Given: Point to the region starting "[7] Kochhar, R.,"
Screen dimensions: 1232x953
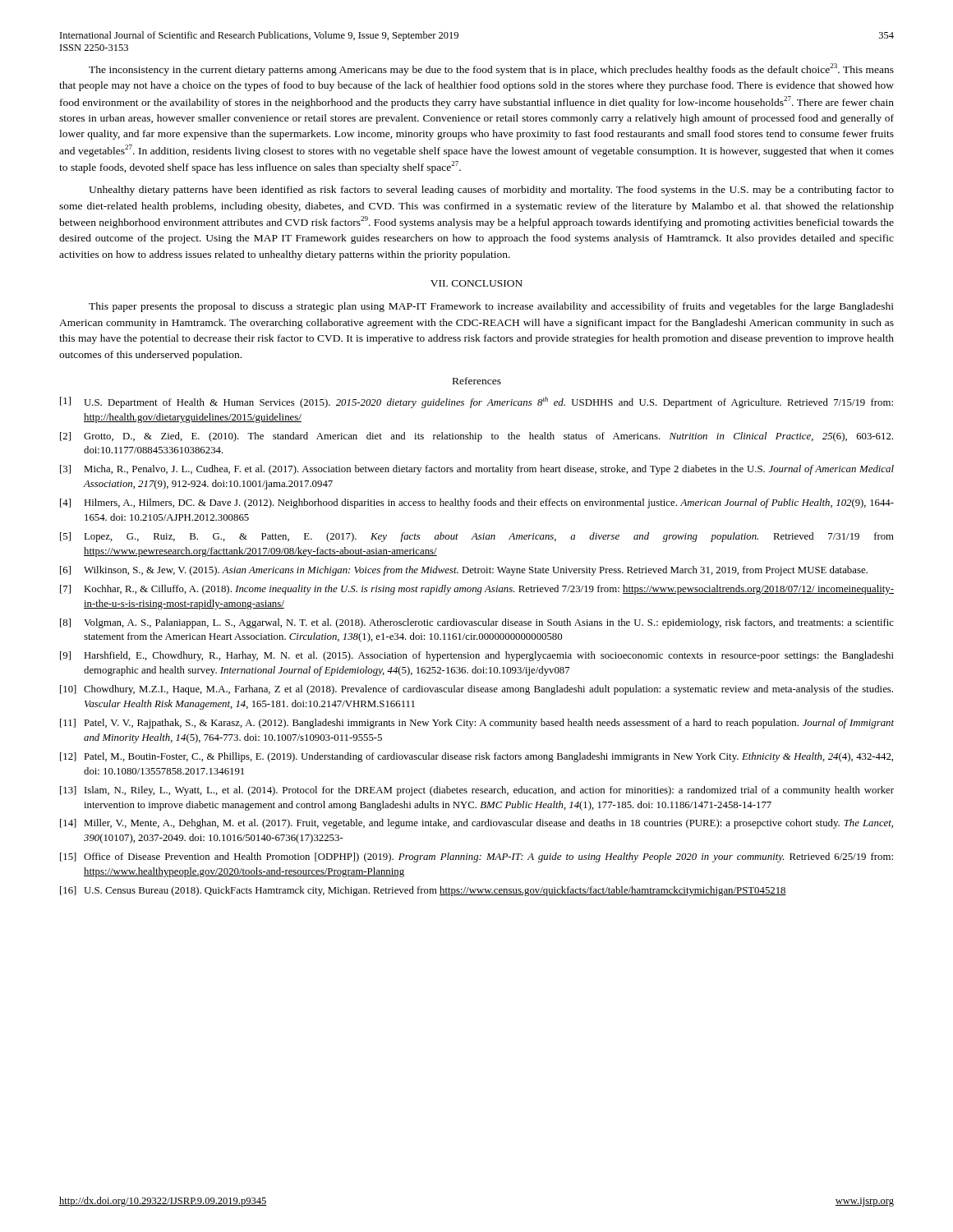Looking at the screenshot, I should click(476, 597).
